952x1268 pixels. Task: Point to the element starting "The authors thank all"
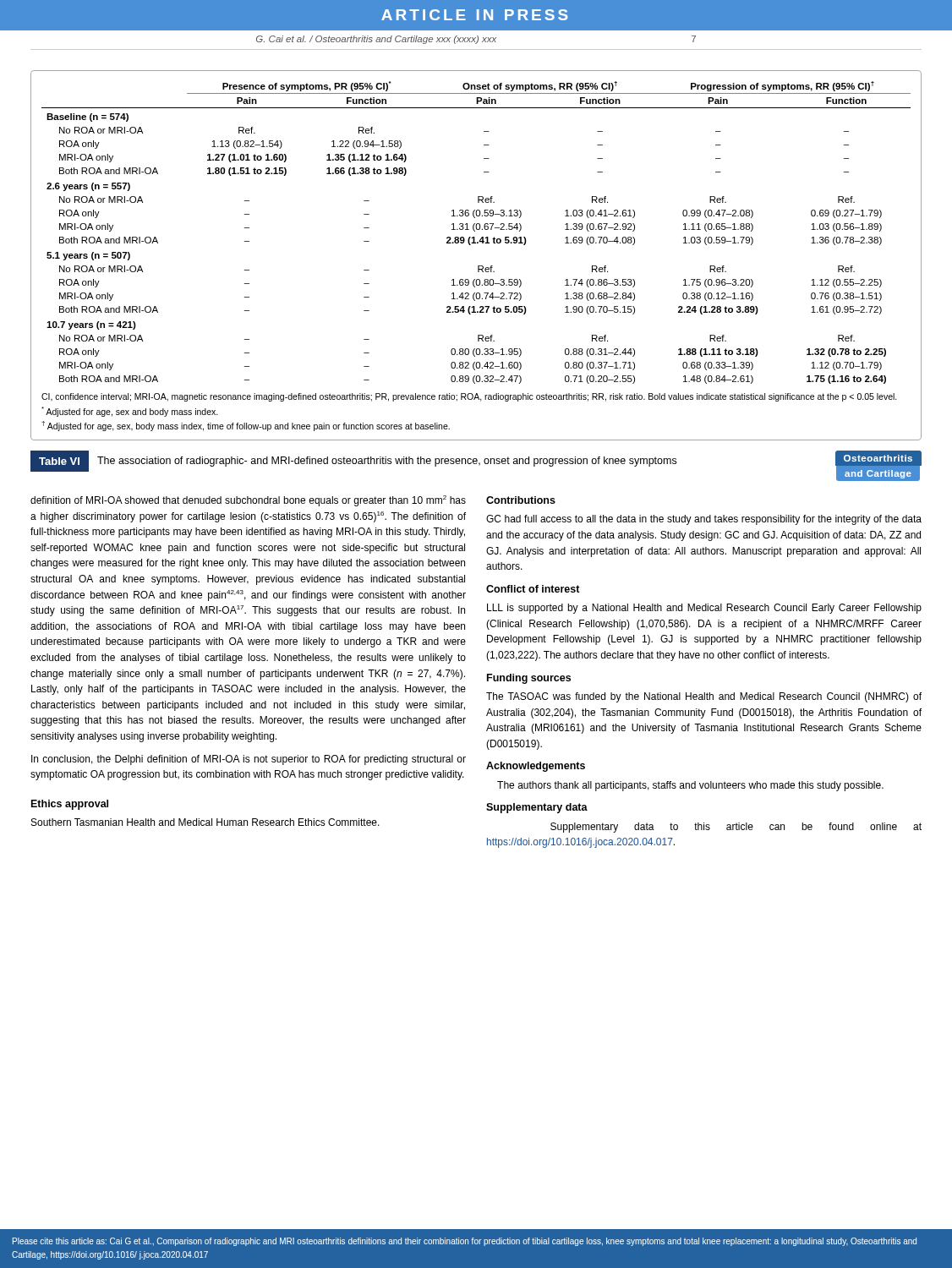pyautogui.click(x=685, y=785)
